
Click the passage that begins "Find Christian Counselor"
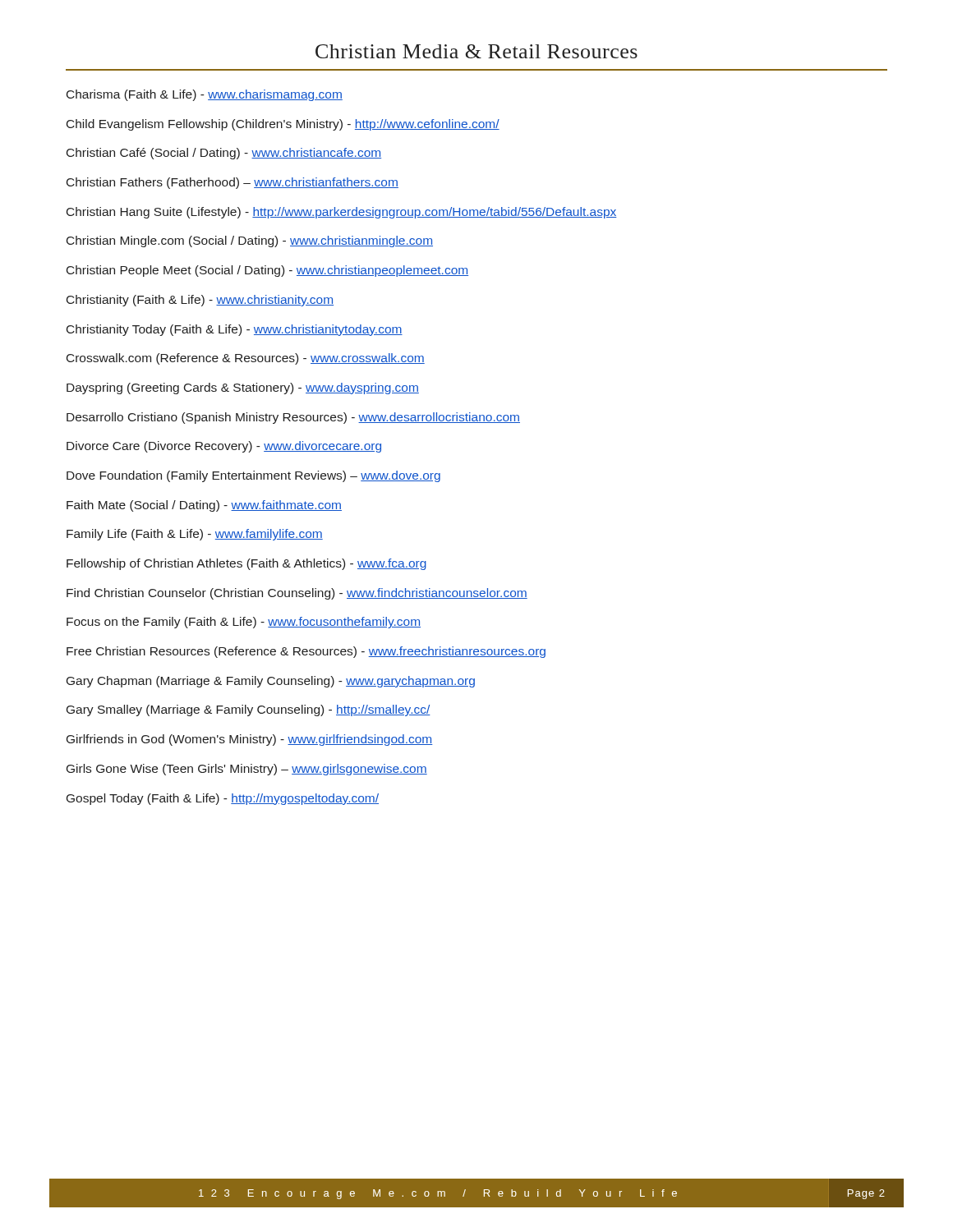(x=296, y=592)
